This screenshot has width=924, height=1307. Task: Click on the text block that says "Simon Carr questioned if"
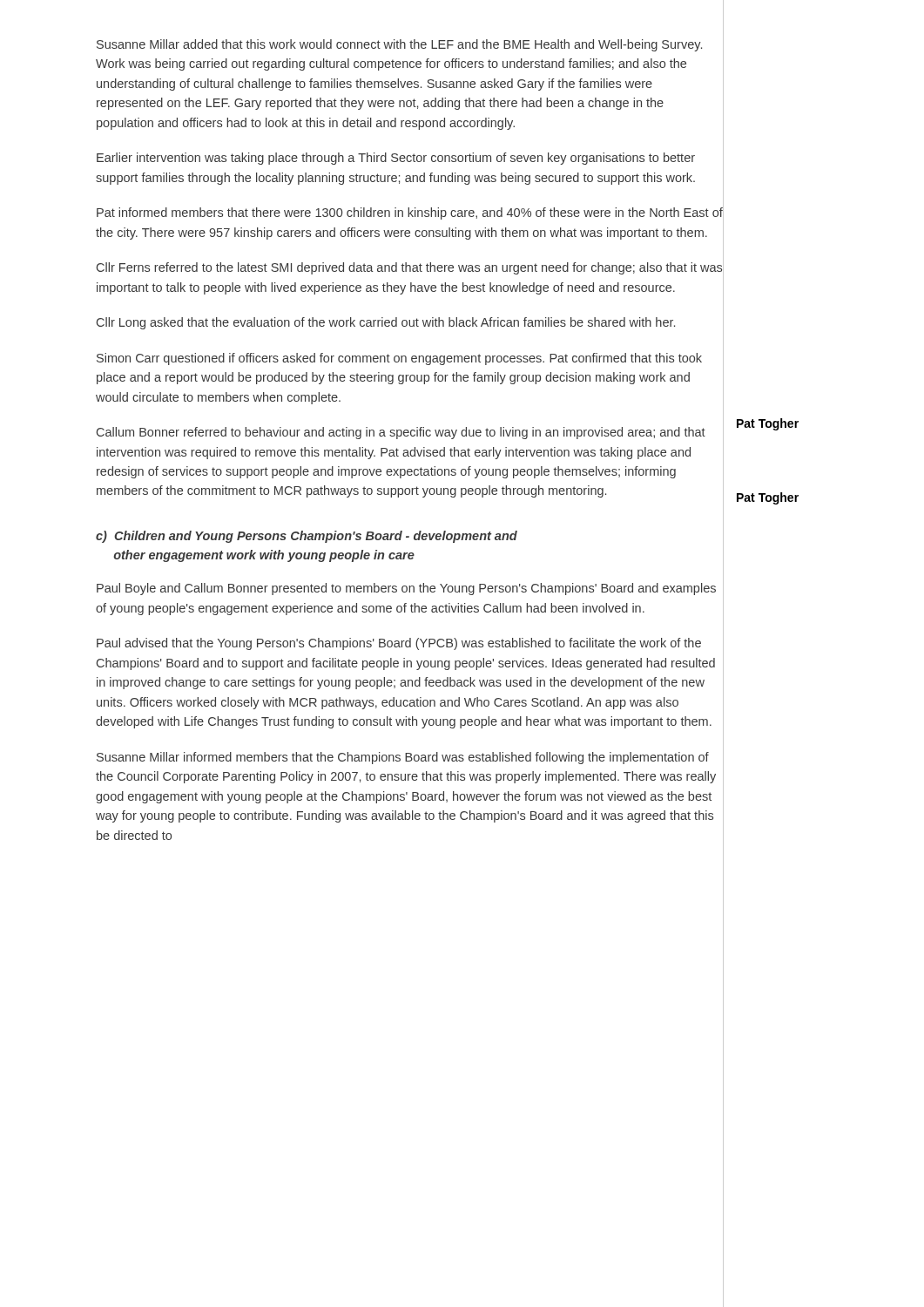tap(399, 377)
